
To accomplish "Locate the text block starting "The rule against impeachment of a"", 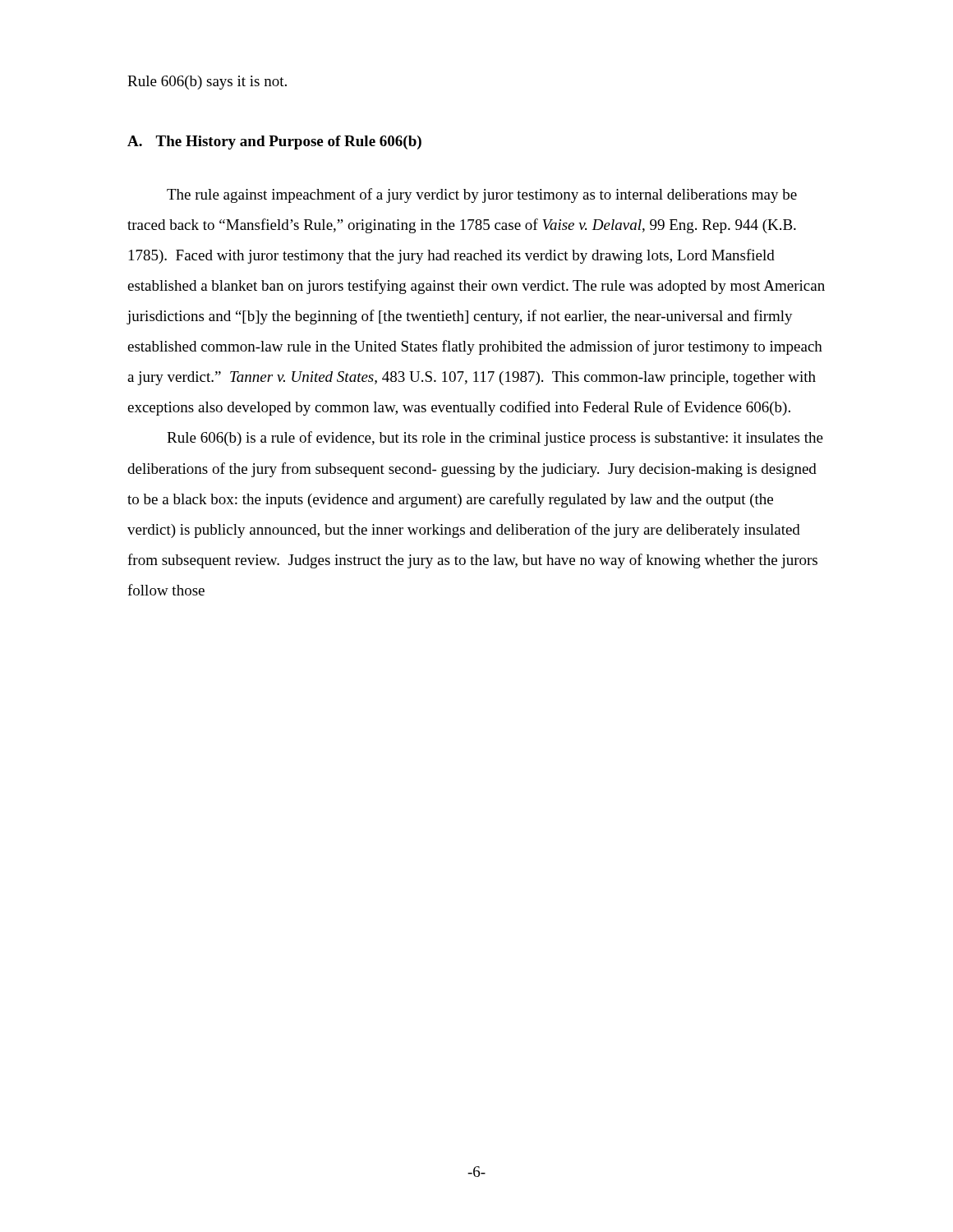I will (x=476, y=392).
